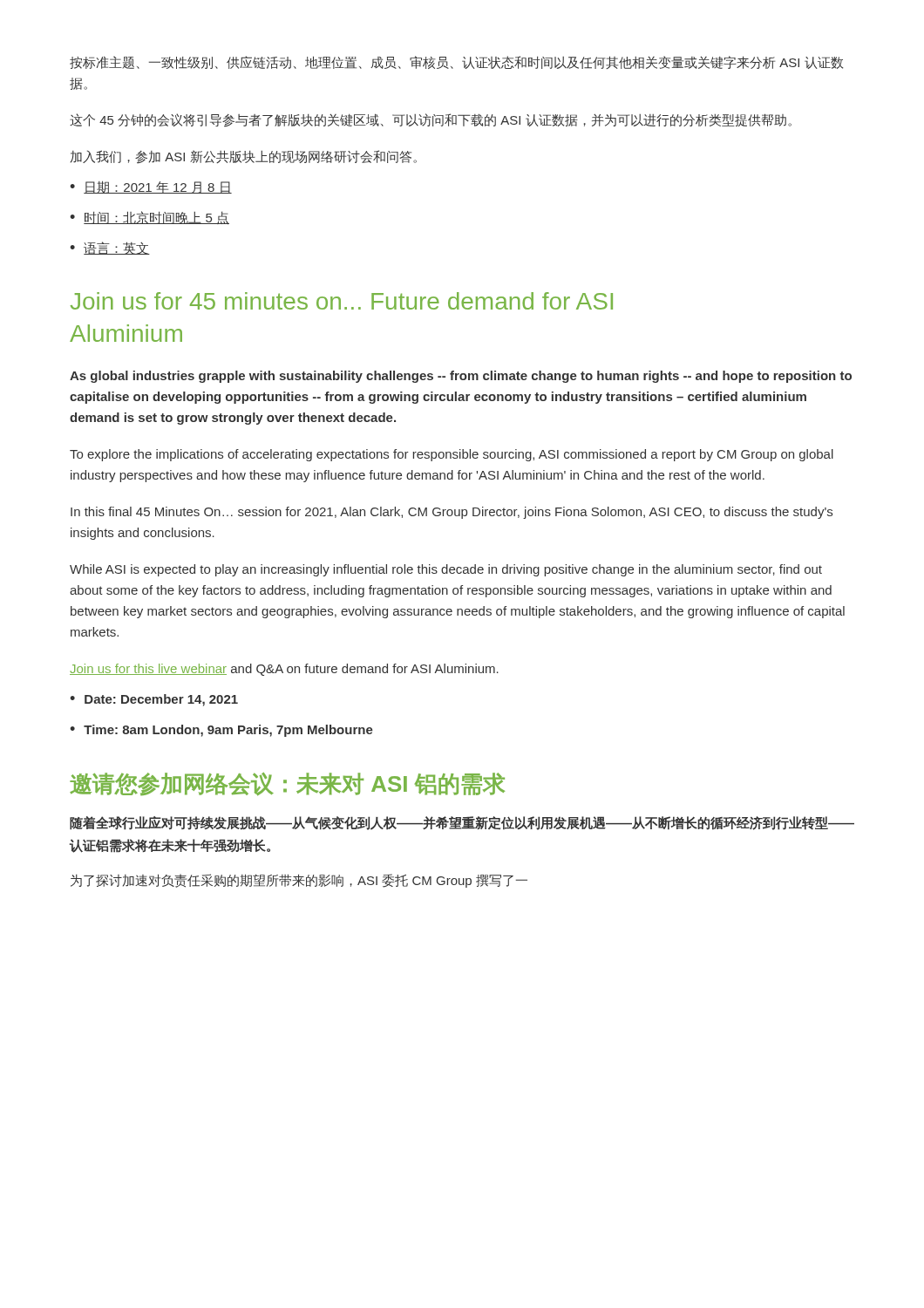Find the text block that says "In this final"
Viewport: 924px width, 1308px height.
[x=451, y=522]
